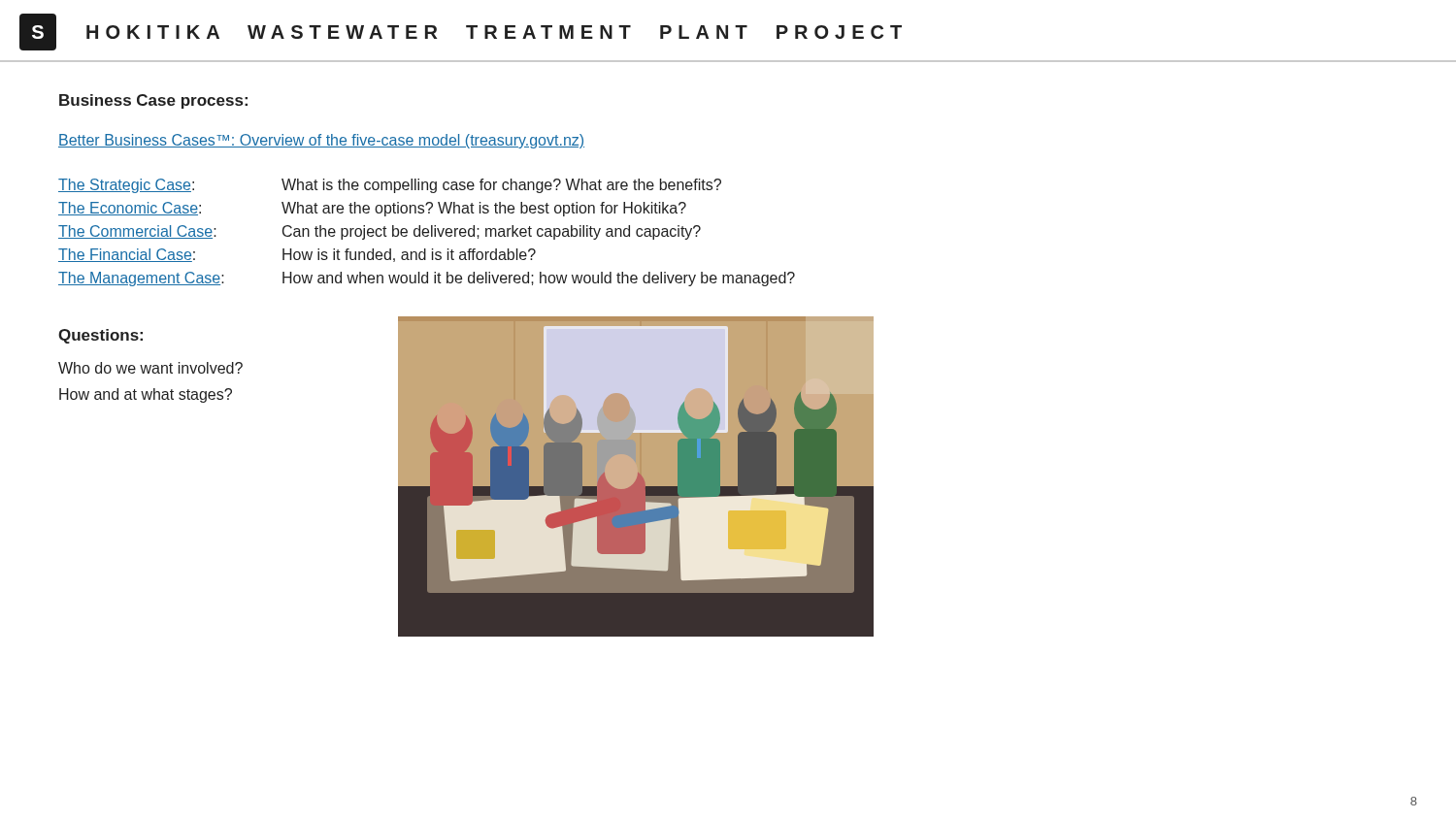Find the block on this page that starts "Questions: Who do"
Screen dimensions: 820x1456
[x=209, y=367]
